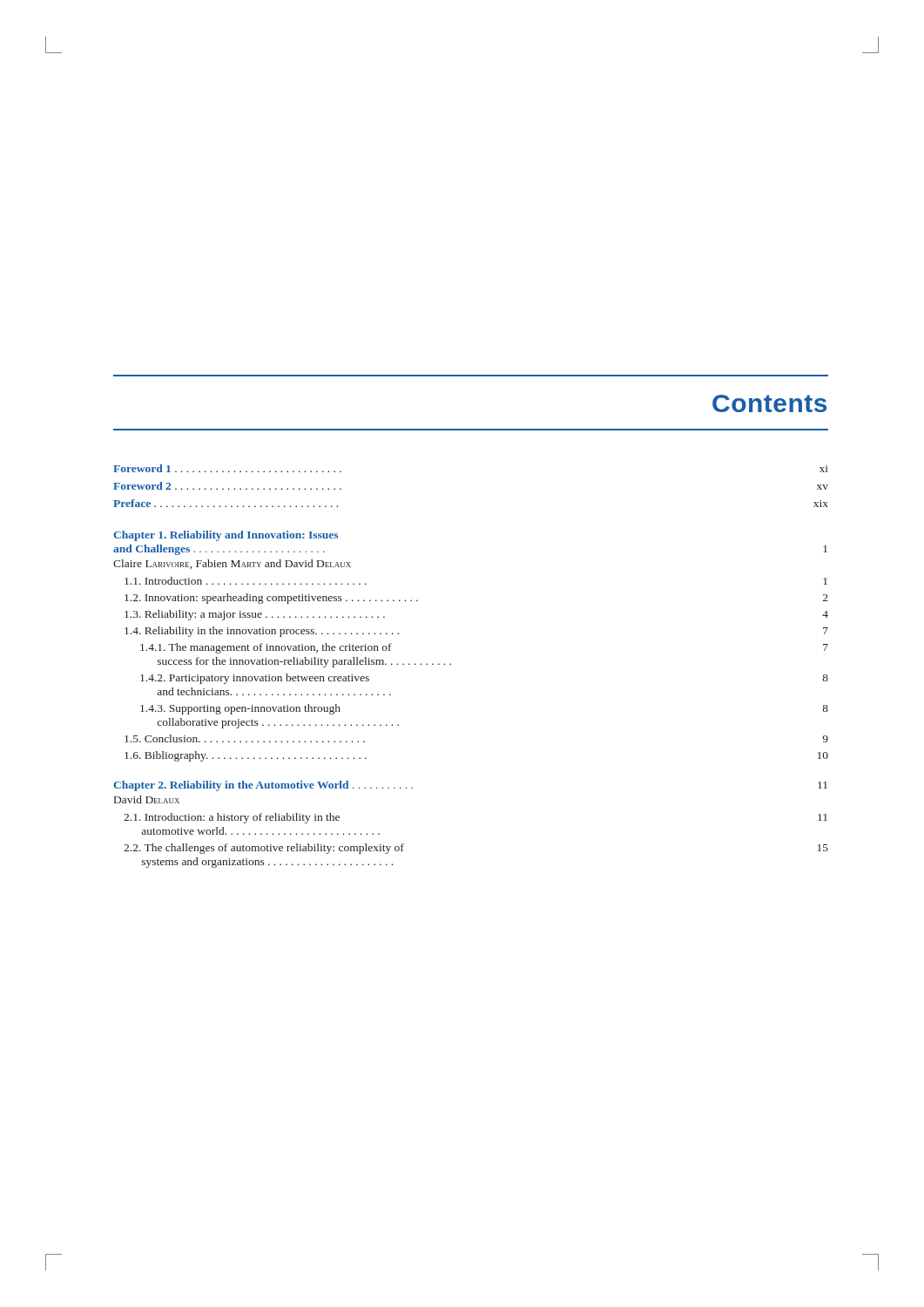Click on the region starting "5. Conclusion. . . . ."

pos(161,738)
